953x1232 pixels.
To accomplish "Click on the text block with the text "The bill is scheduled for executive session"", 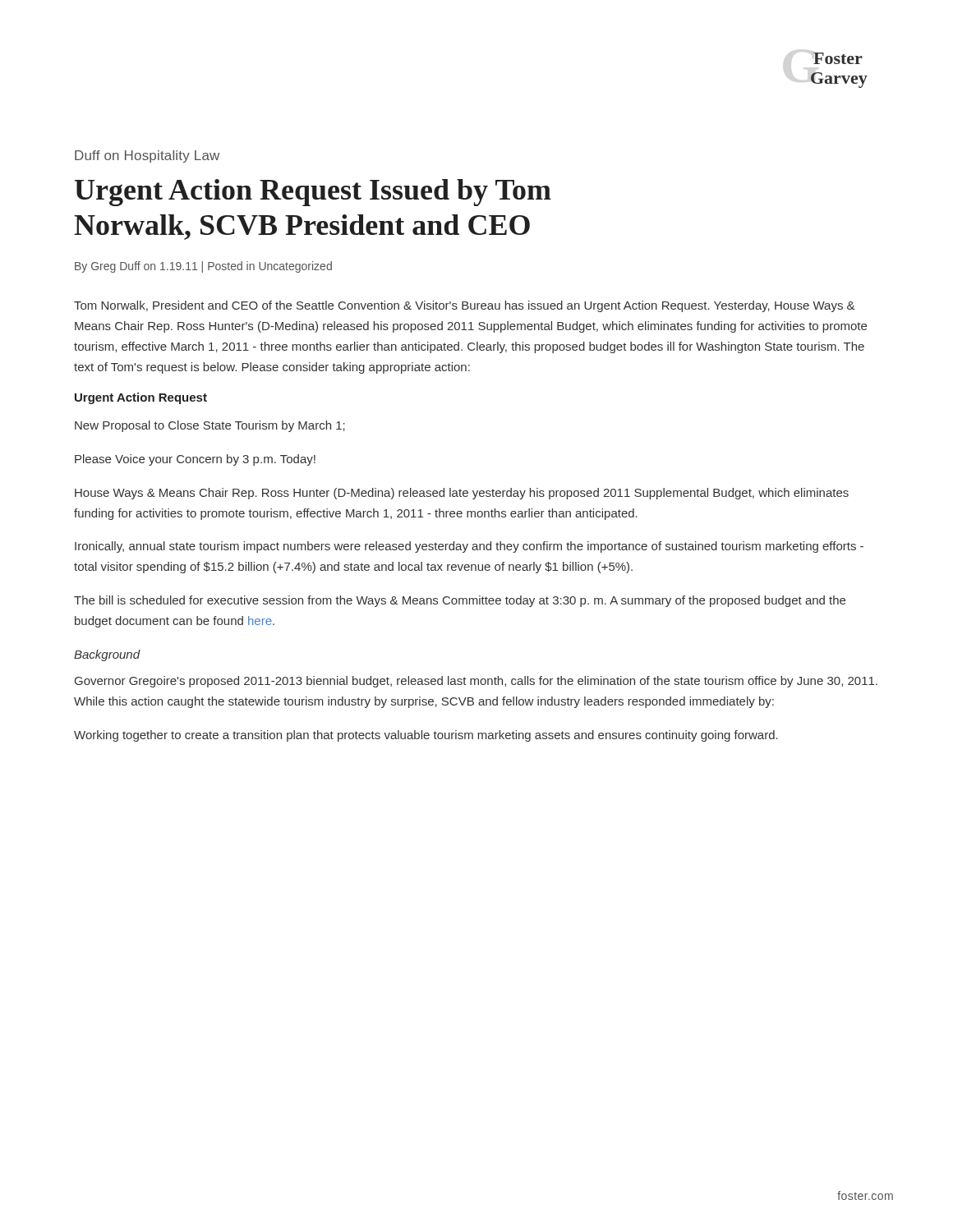I will pyautogui.click(x=460, y=610).
